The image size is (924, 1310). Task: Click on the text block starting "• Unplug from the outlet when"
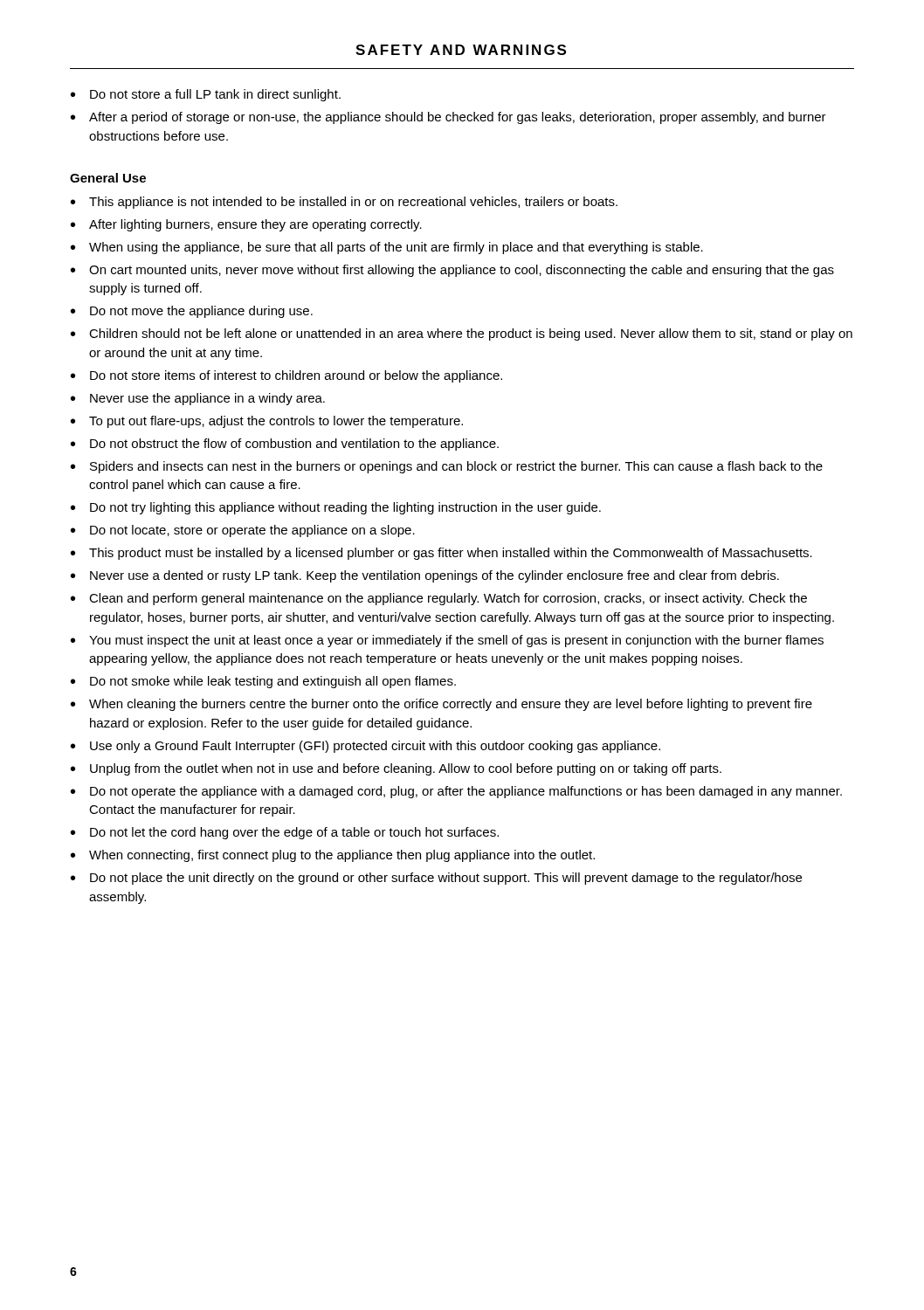tap(396, 768)
